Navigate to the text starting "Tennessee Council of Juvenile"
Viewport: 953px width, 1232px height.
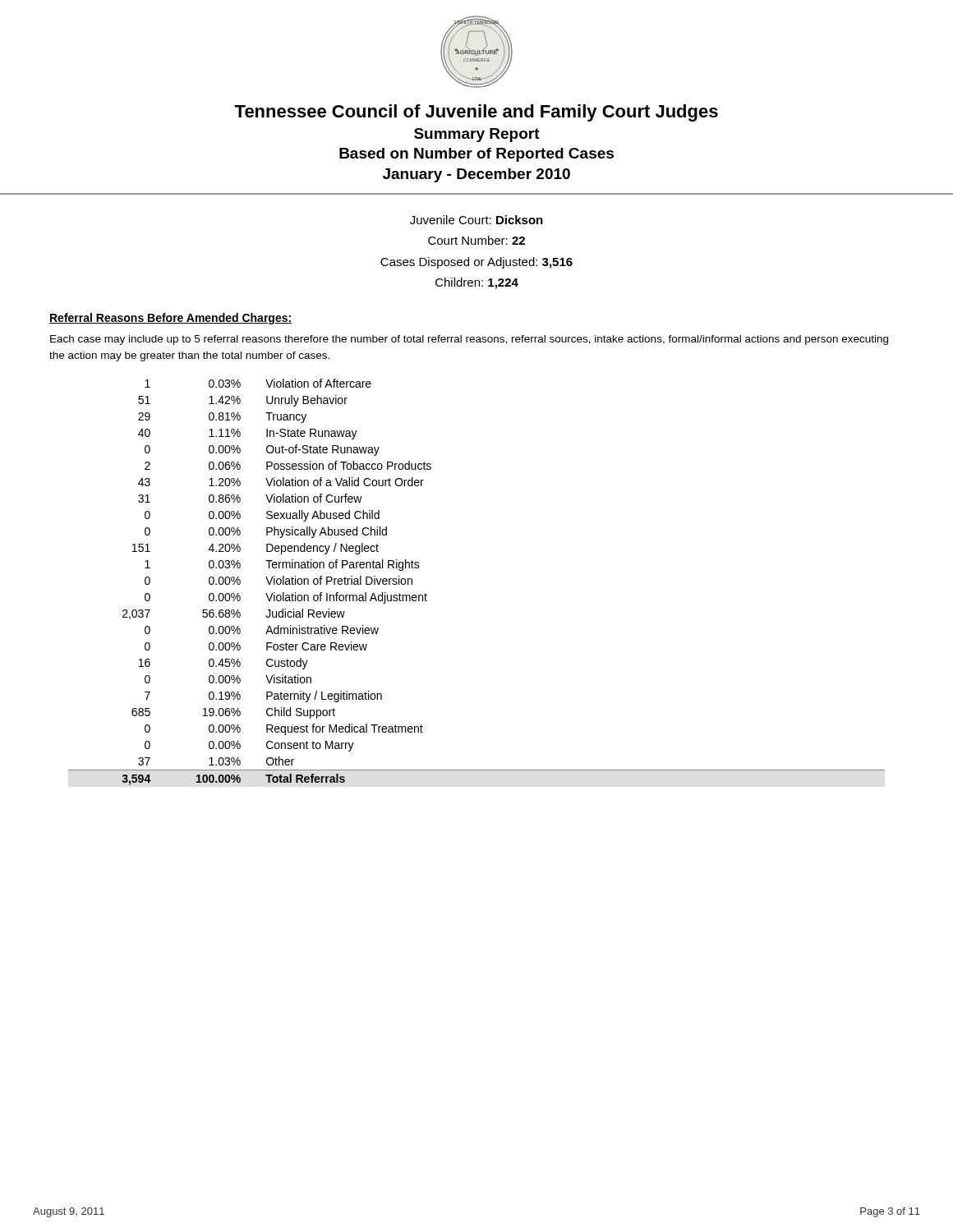coord(476,142)
